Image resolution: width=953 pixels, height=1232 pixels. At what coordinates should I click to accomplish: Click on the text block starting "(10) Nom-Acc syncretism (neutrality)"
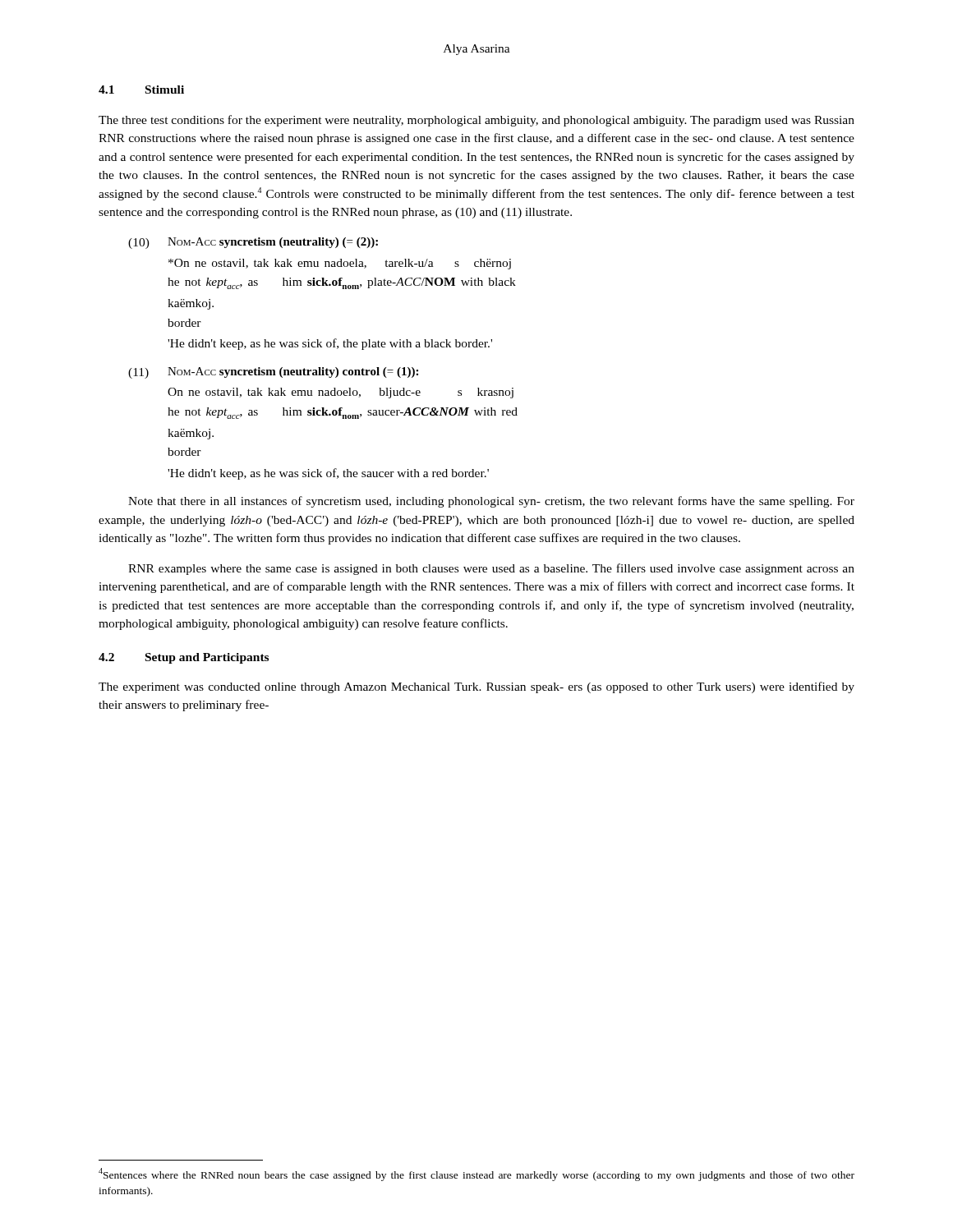click(x=491, y=293)
